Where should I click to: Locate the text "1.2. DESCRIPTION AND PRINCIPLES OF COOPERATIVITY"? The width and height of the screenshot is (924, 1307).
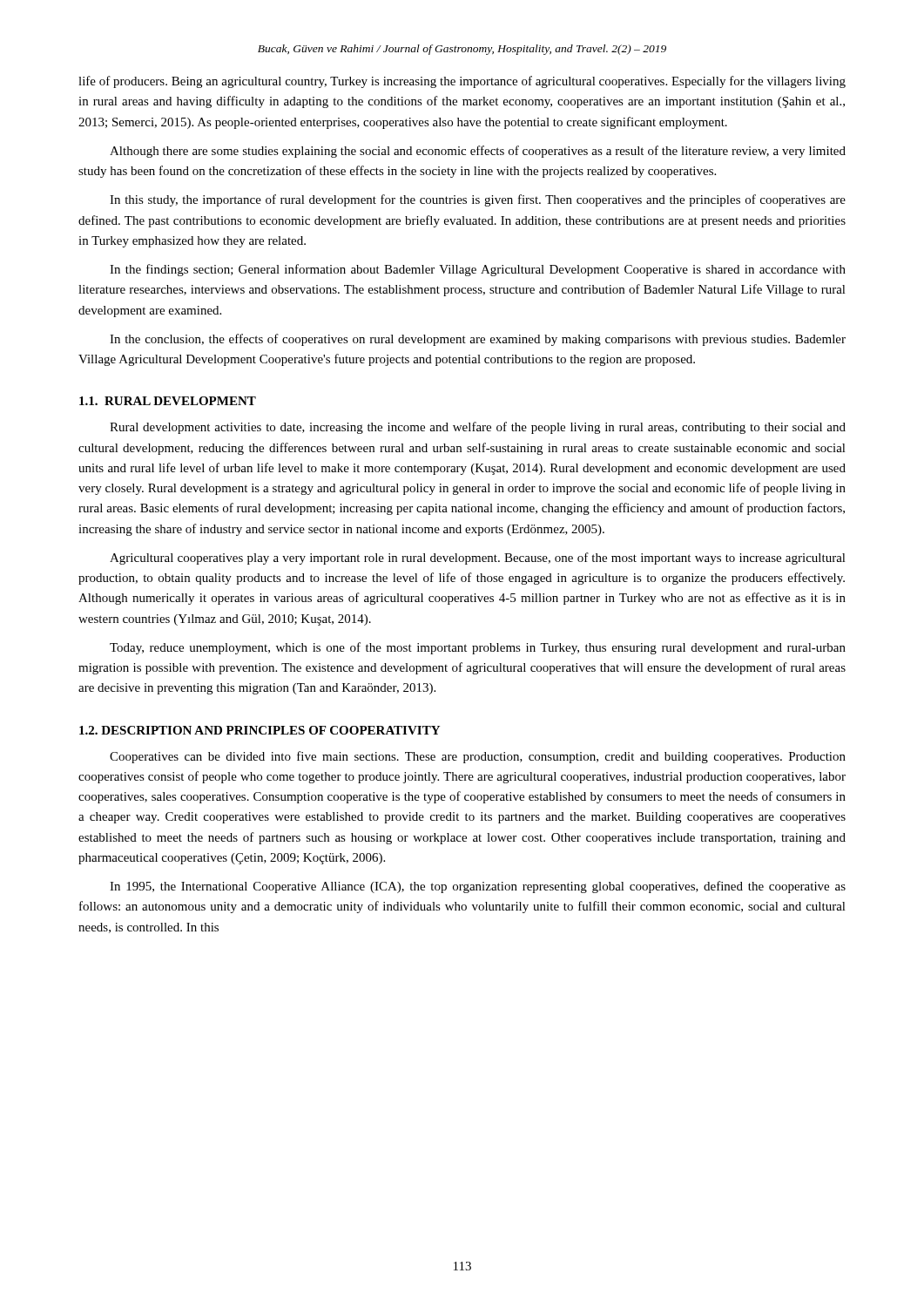[x=259, y=730]
